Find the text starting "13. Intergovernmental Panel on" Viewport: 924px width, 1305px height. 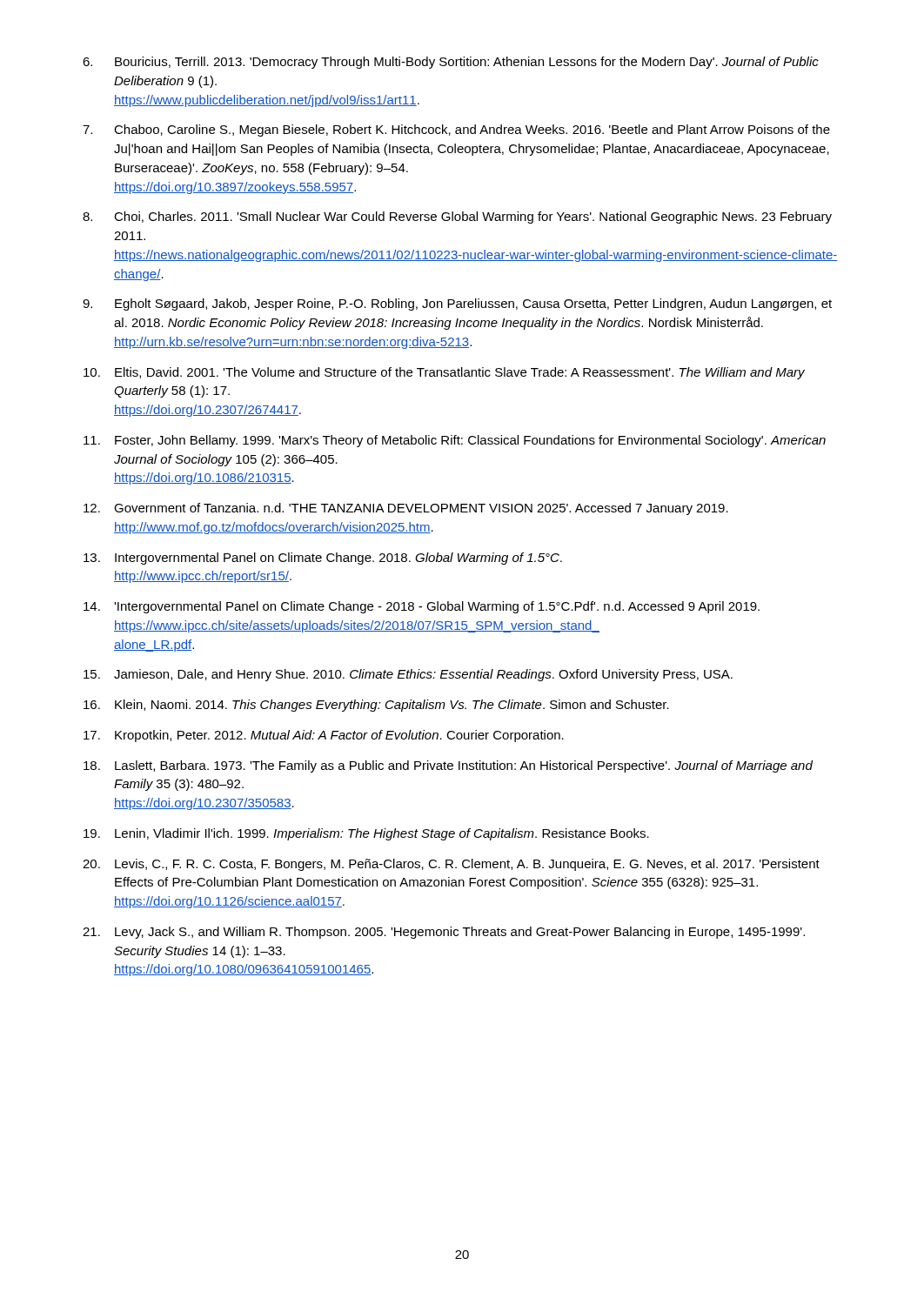coord(462,567)
